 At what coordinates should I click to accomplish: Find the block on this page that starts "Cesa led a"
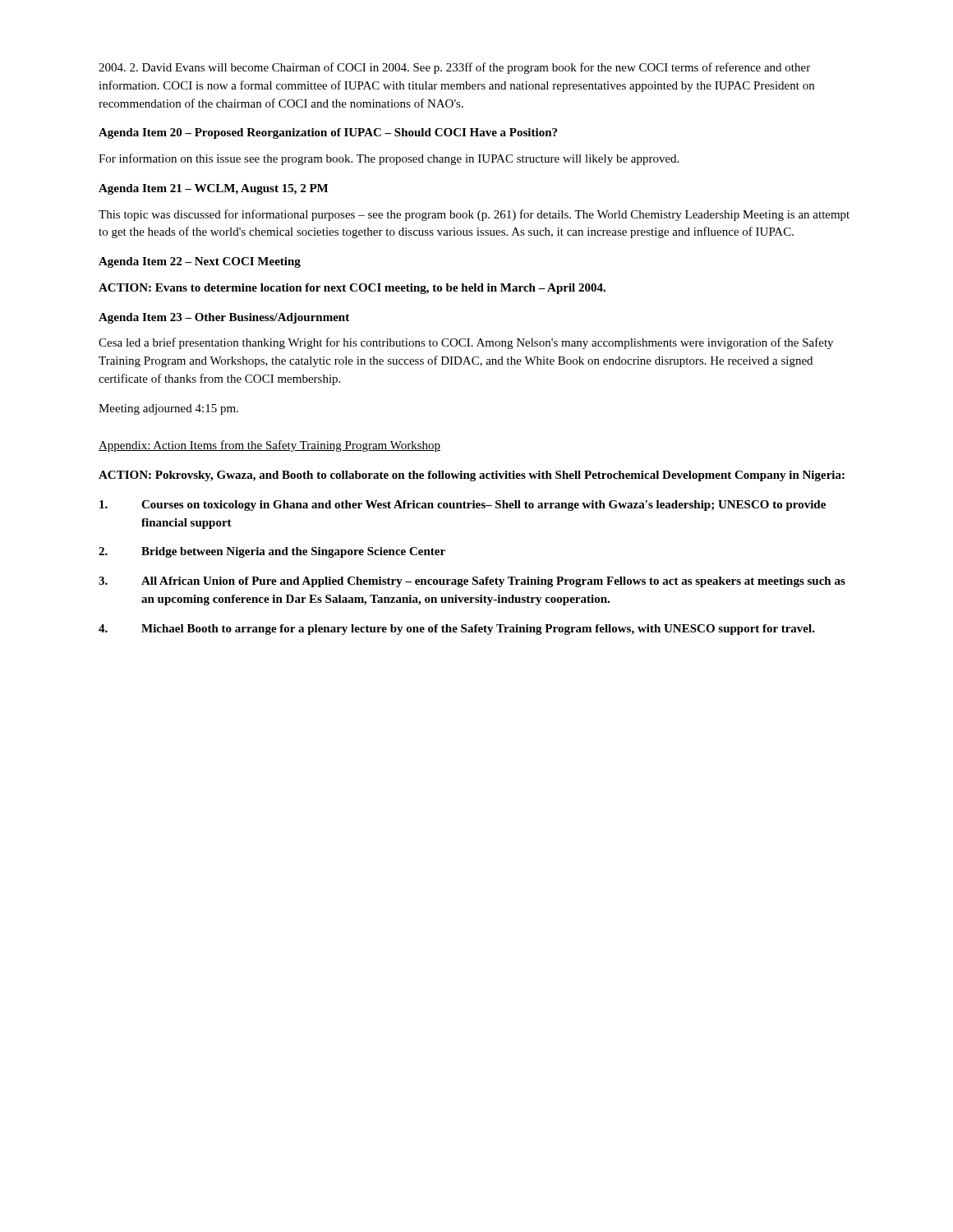476,361
